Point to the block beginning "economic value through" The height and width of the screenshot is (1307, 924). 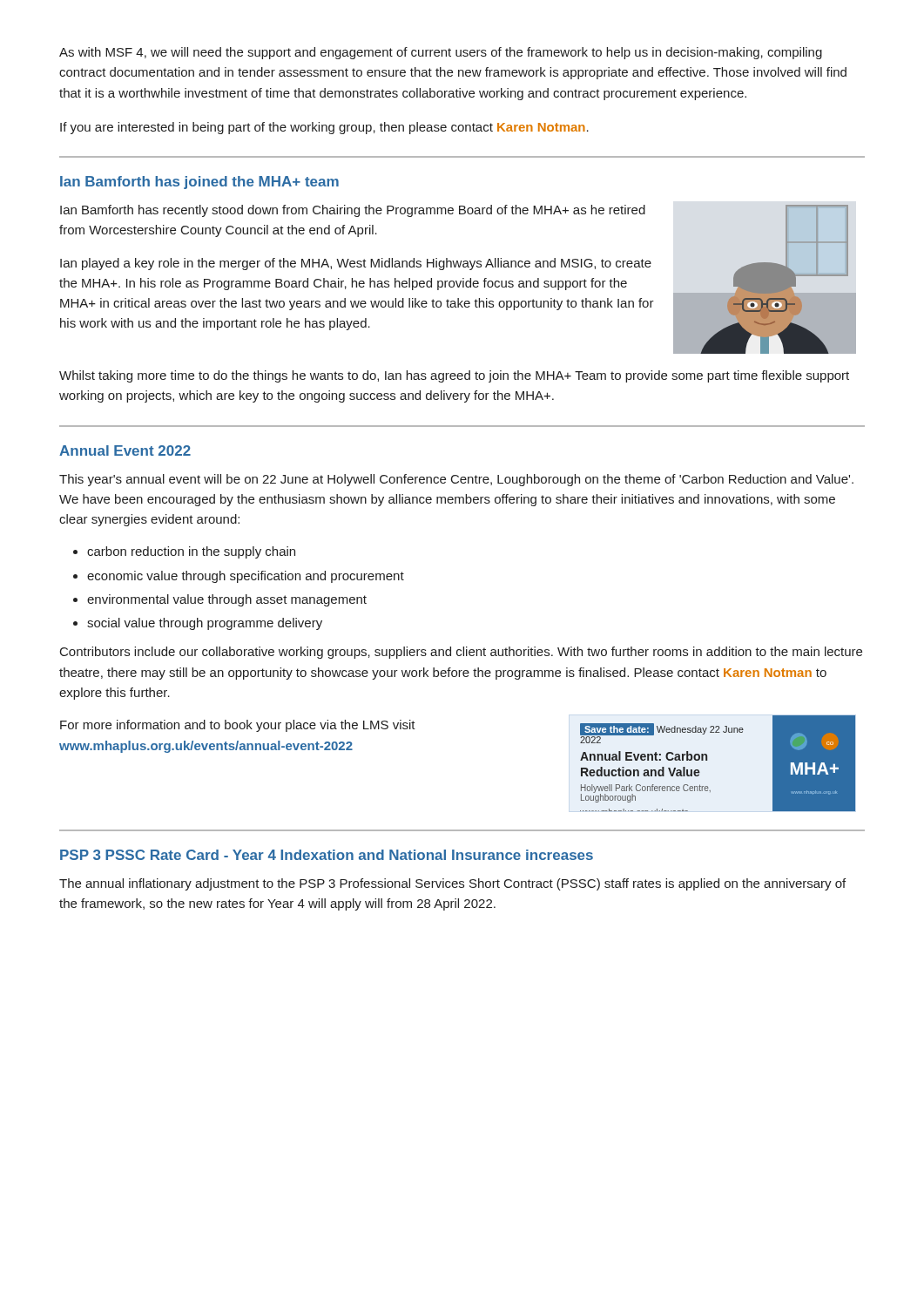[245, 575]
